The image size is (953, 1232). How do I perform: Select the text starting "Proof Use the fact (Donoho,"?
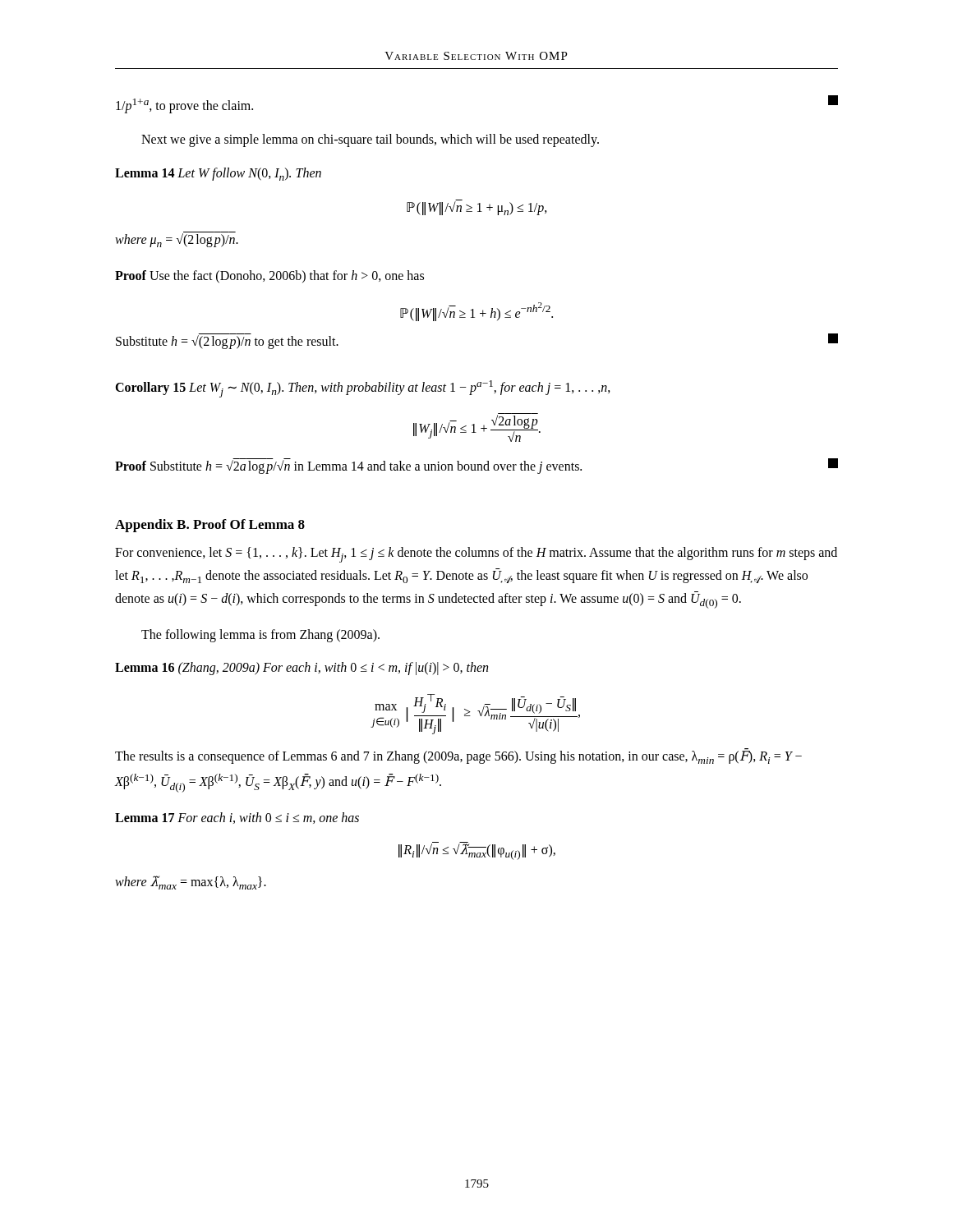270,275
